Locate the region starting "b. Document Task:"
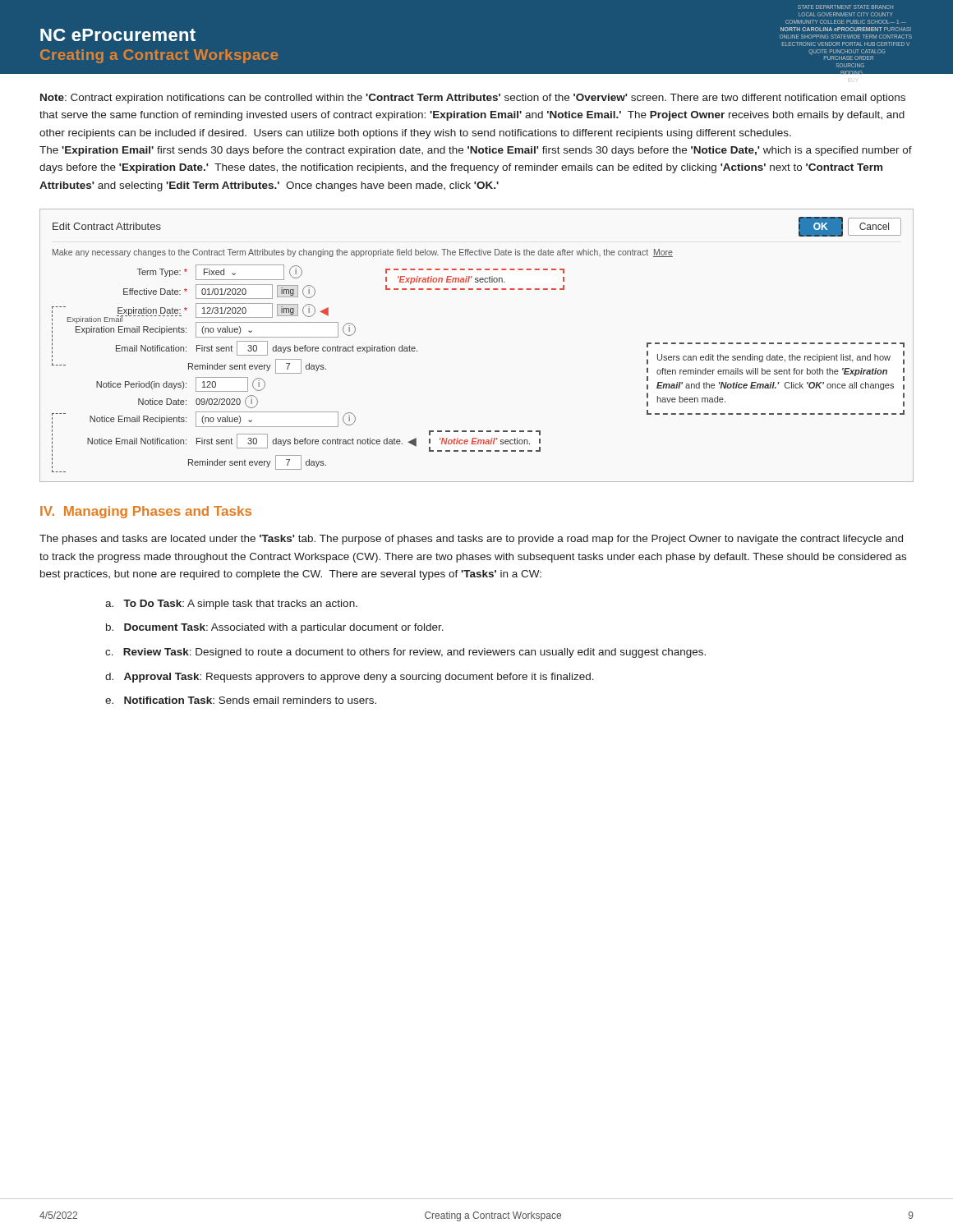This screenshot has width=953, height=1232. point(275,627)
